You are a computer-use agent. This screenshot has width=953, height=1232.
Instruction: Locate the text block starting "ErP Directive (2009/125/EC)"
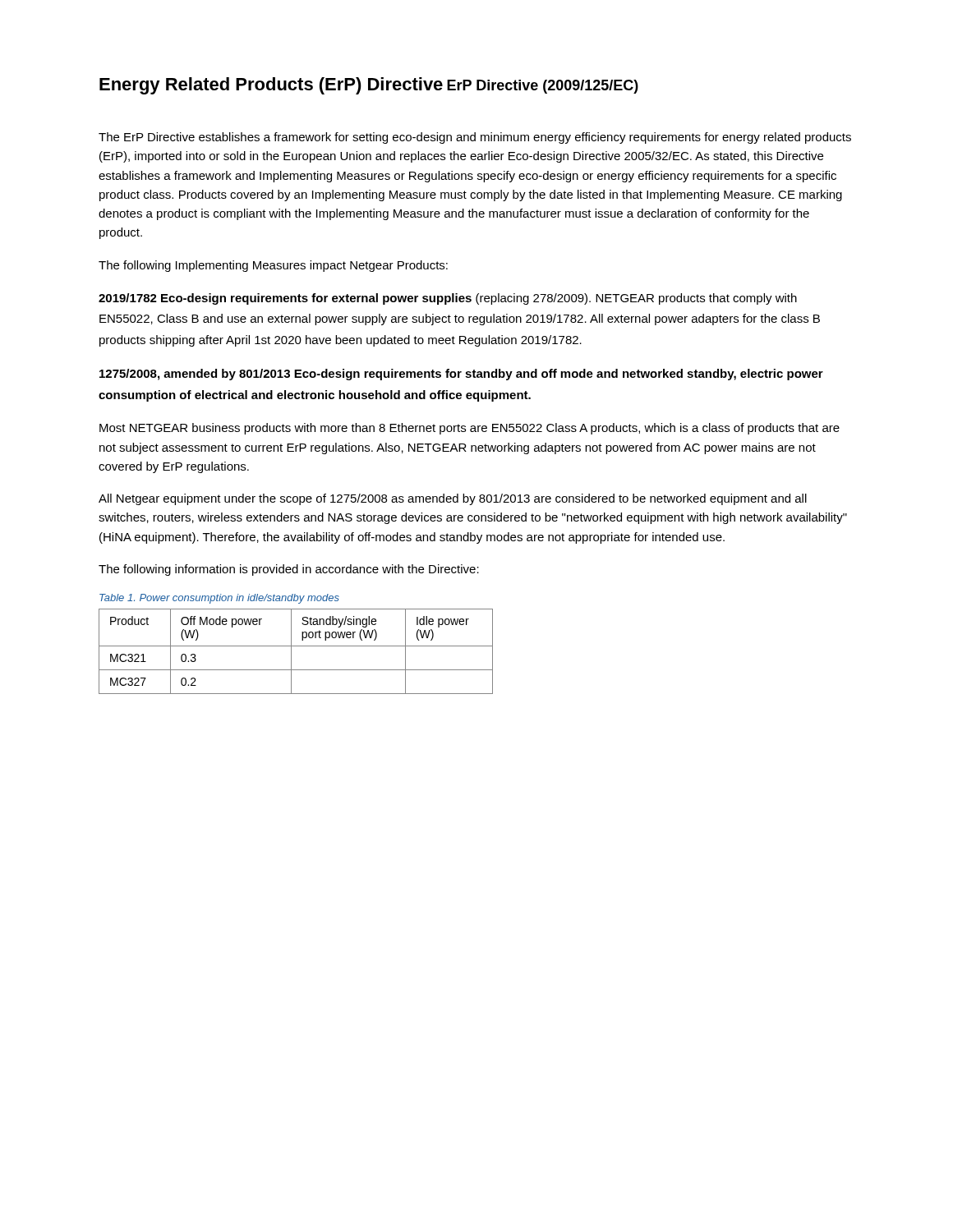click(x=543, y=86)
